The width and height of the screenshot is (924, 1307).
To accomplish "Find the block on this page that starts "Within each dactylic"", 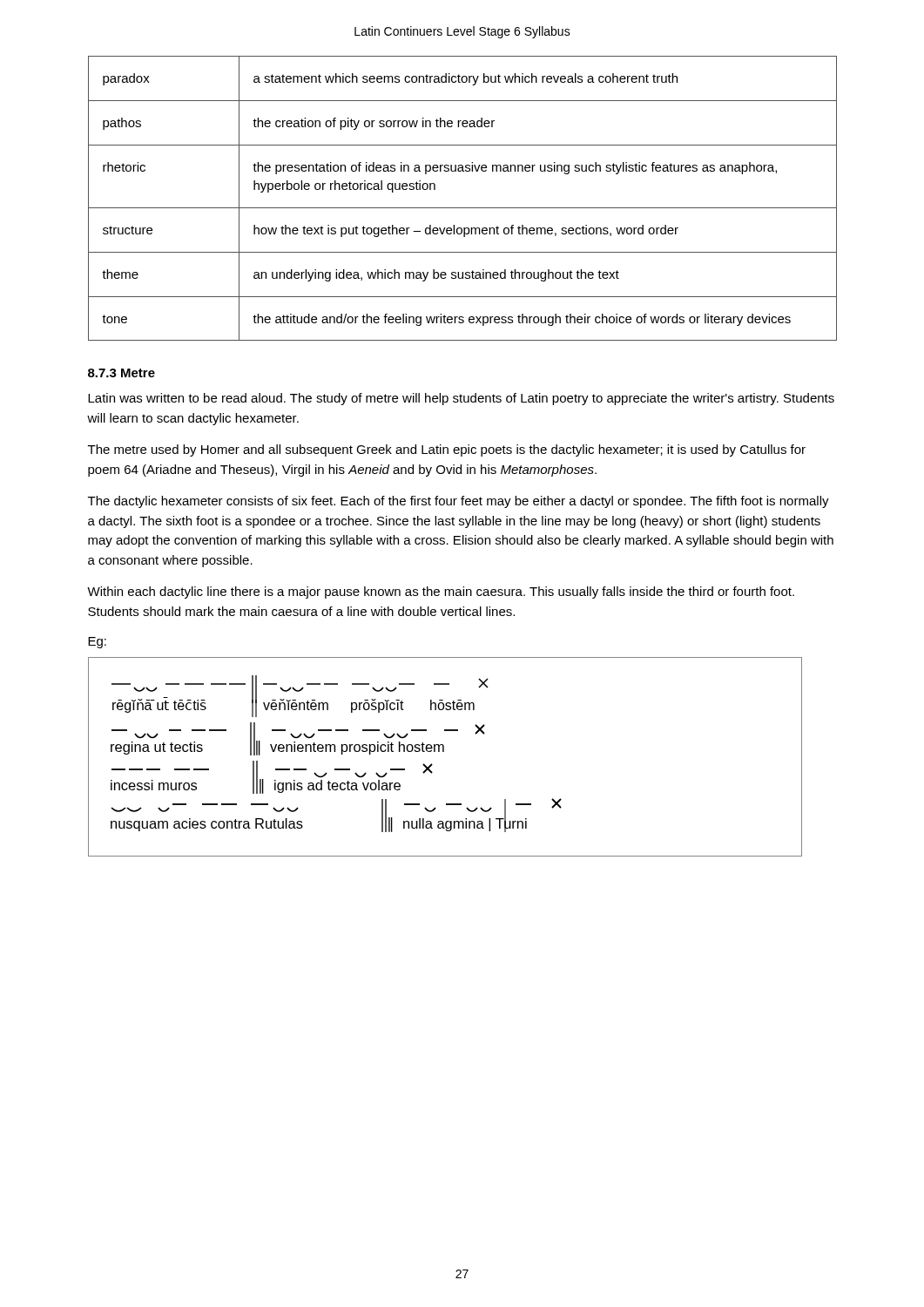I will (441, 601).
